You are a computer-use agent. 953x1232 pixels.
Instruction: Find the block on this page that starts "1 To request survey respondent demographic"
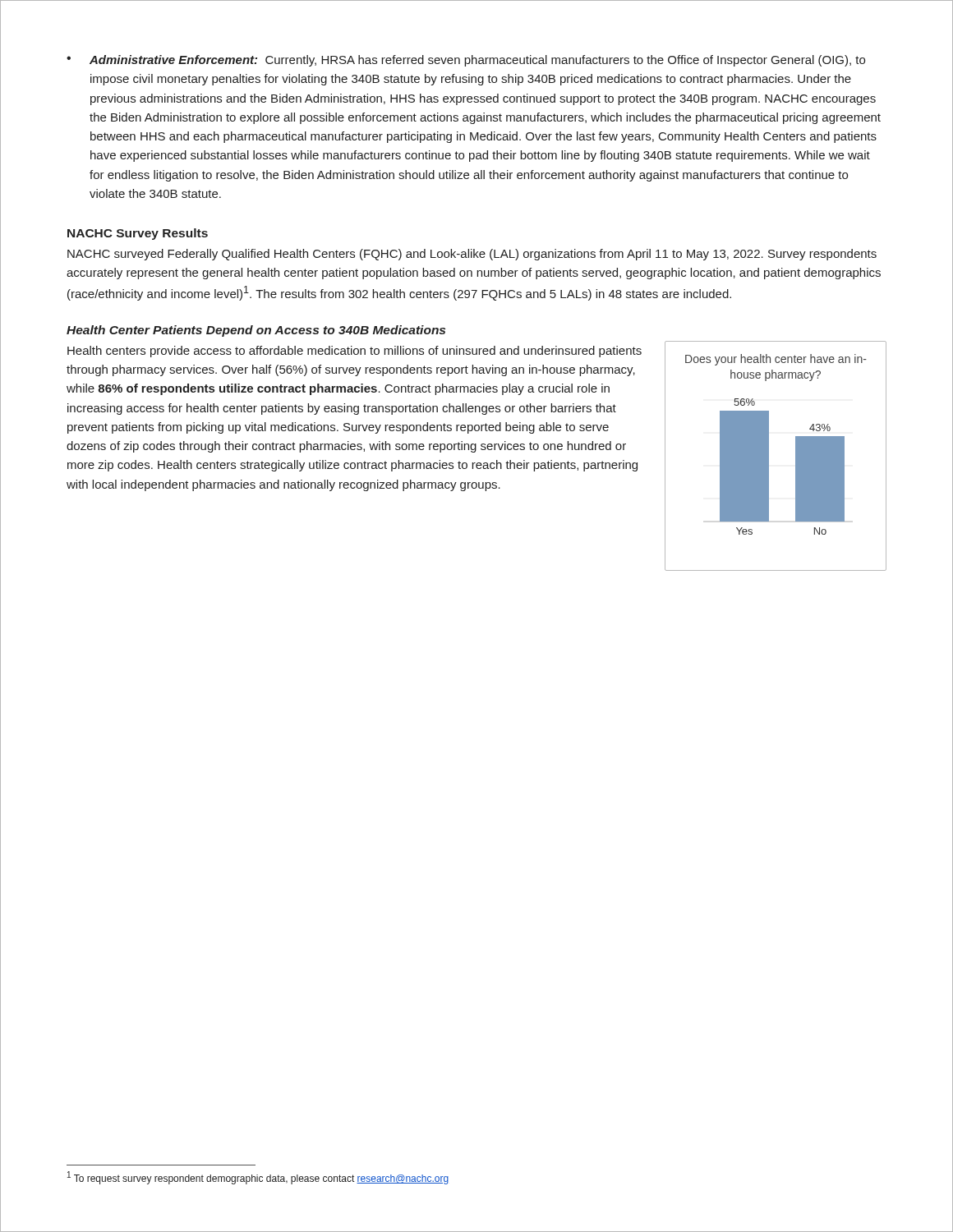258,1178
